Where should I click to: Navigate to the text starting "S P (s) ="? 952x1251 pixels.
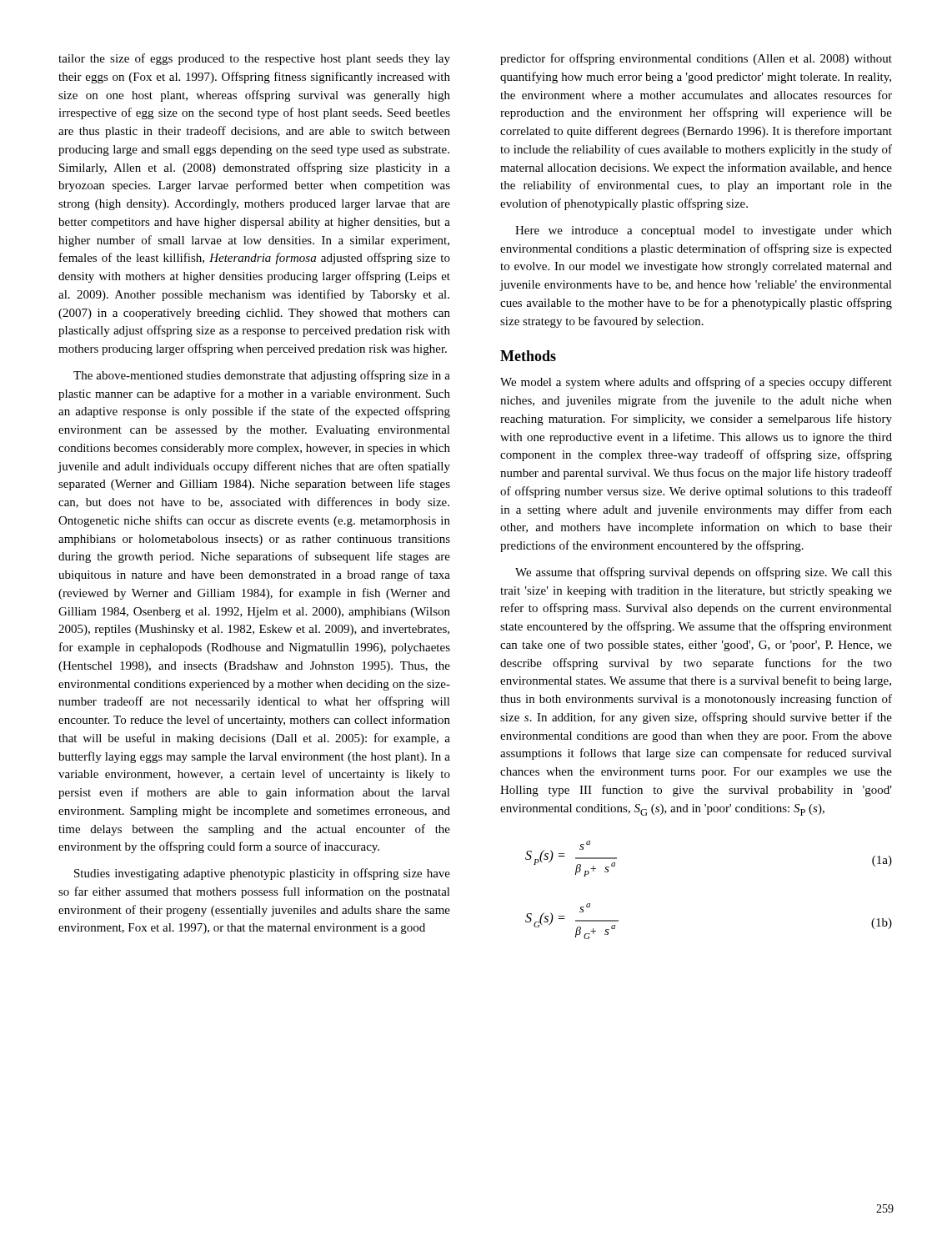pos(596,859)
